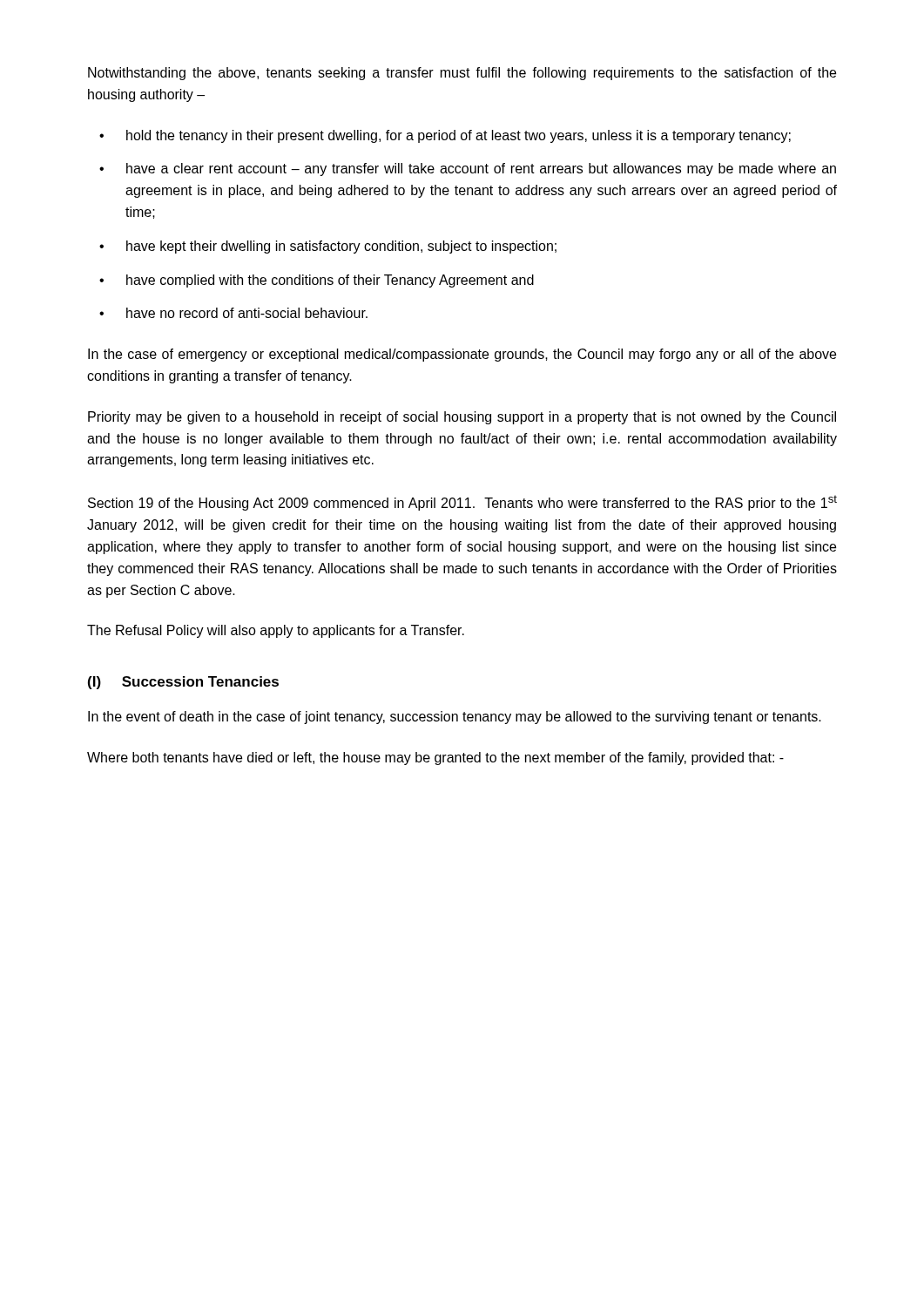Screen dimensions: 1307x924
Task: Point to the text starting "have complied with the conditions"
Action: pos(330,280)
